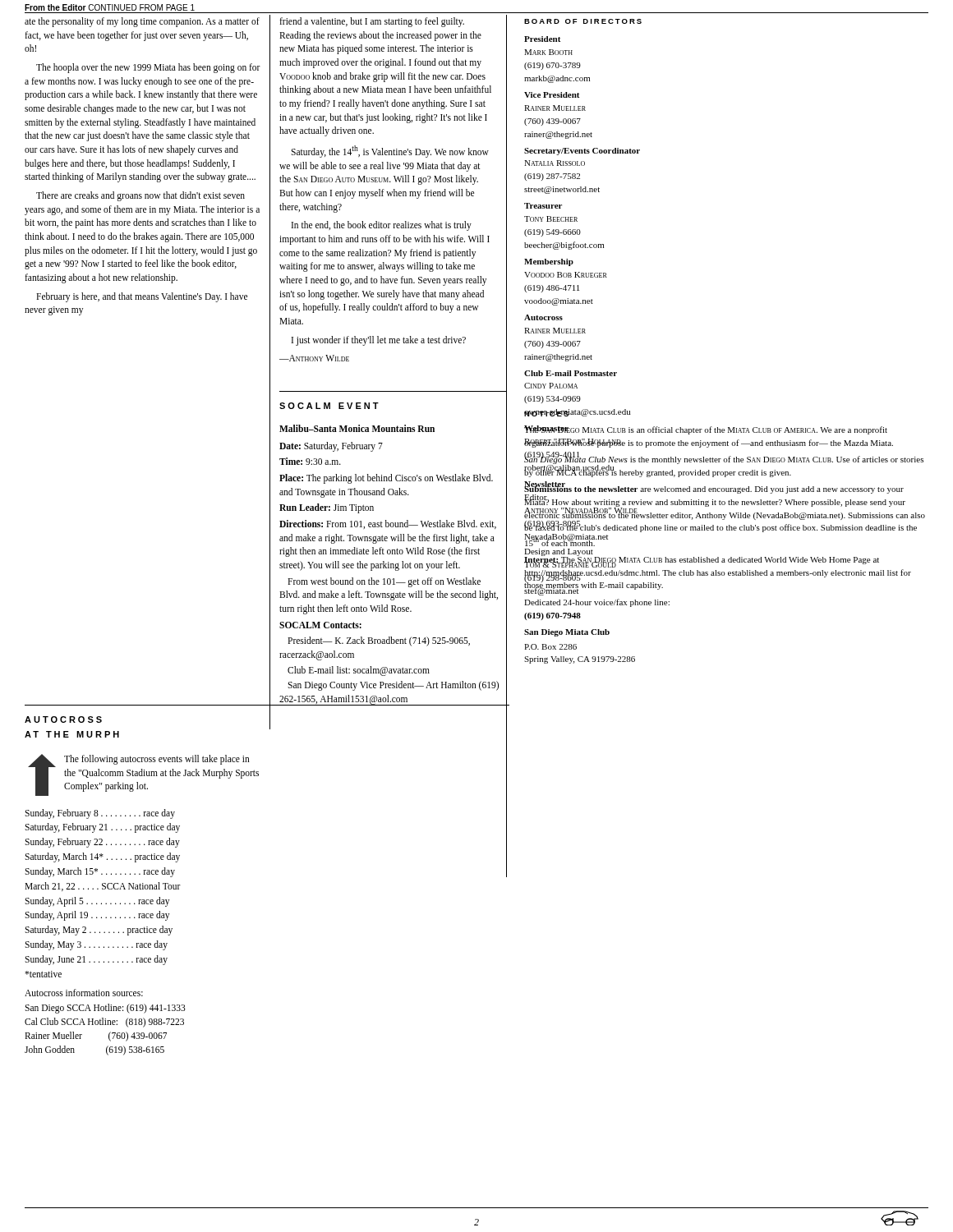
Task: Find the text block starting "SOCALM EVENT"
Action: click(x=330, y=406)
